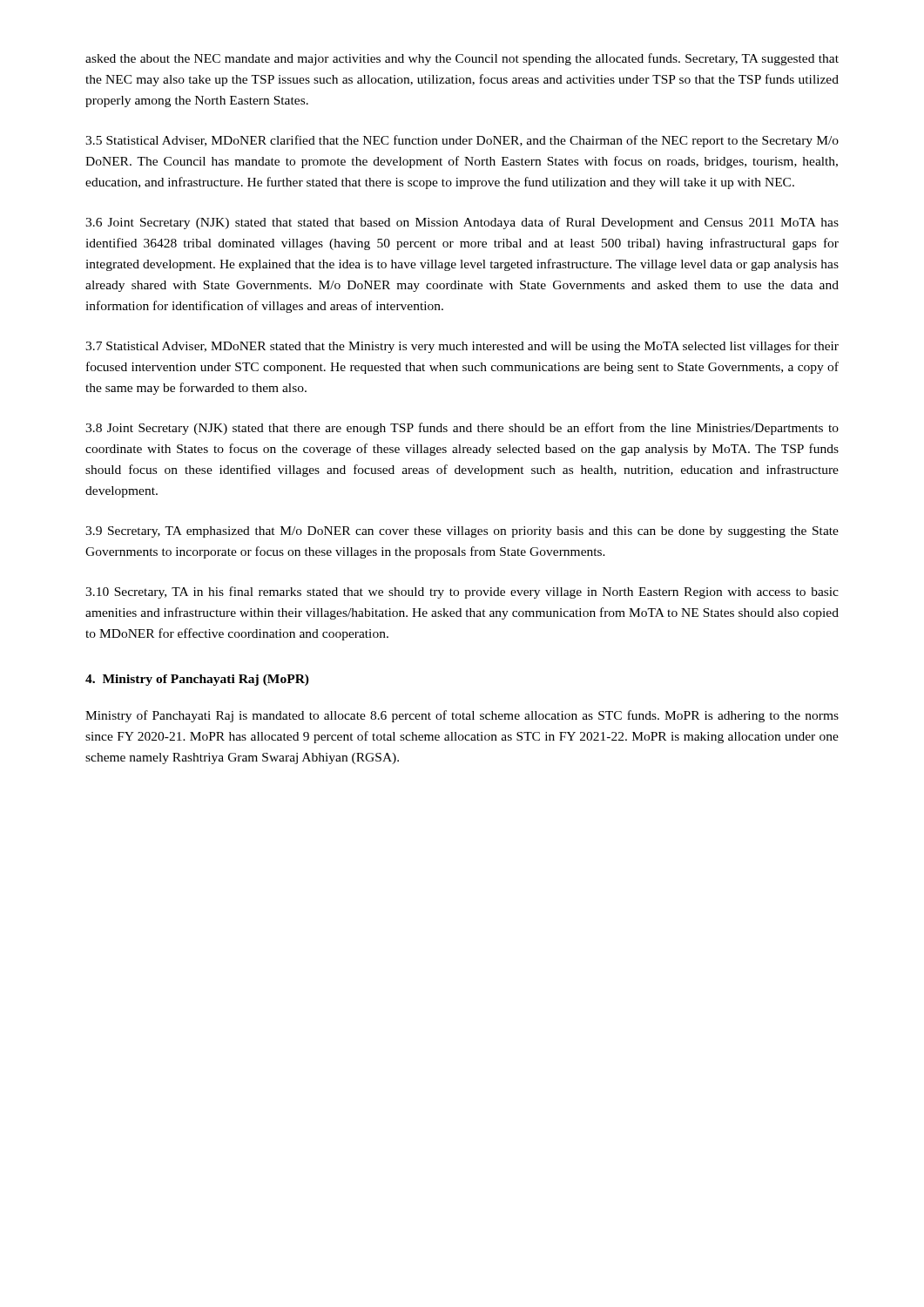Image resolution: width=924 pixels, height=1307 pixels.
Task: Find the element starting "5 Statistical Adviser,"
Action: pos(462,161)
